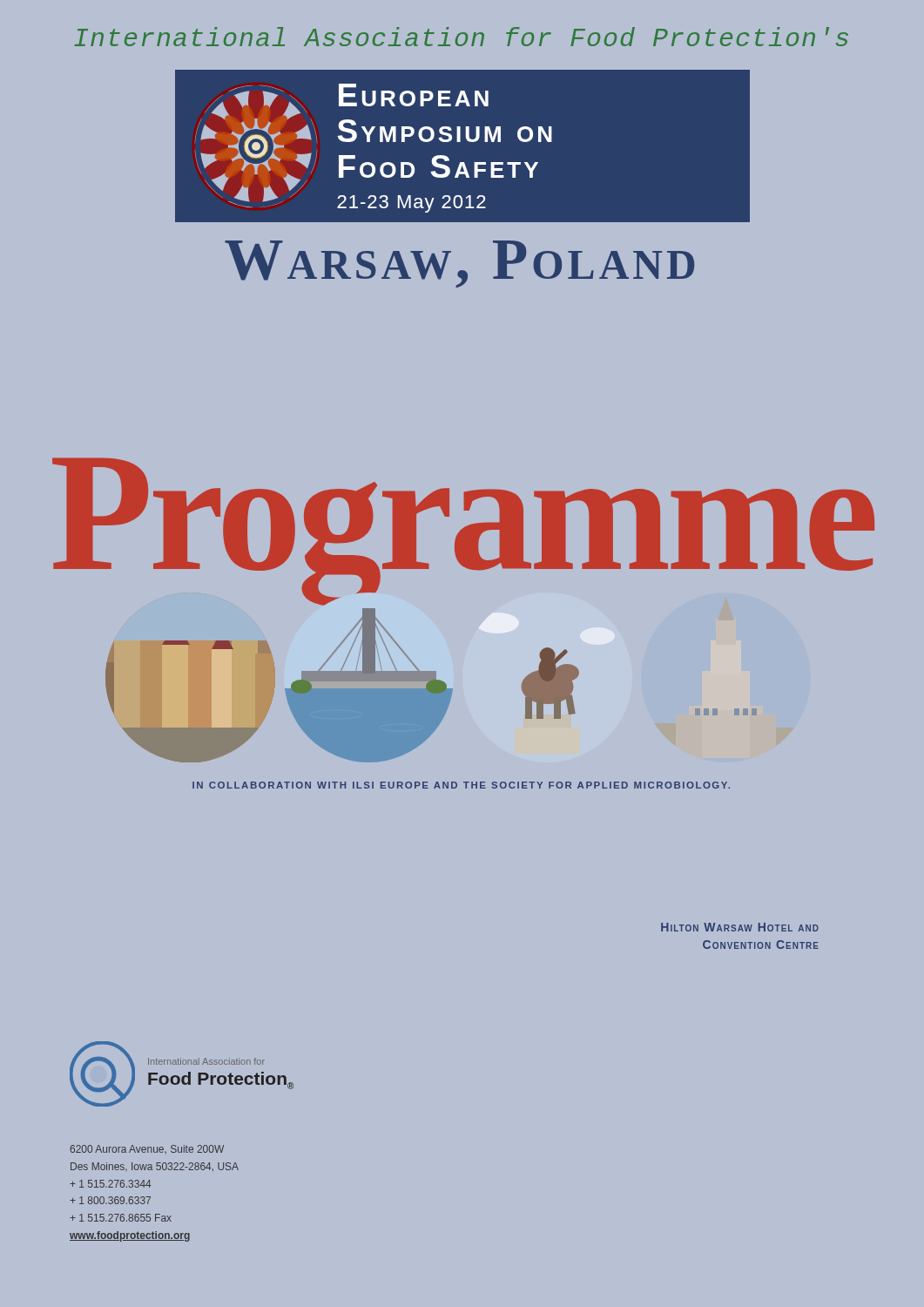Select the text starting "In collaboration with ILSI Europe"
The width and height of the screenshot is (924, 1307).
click(x=462, y=785)
